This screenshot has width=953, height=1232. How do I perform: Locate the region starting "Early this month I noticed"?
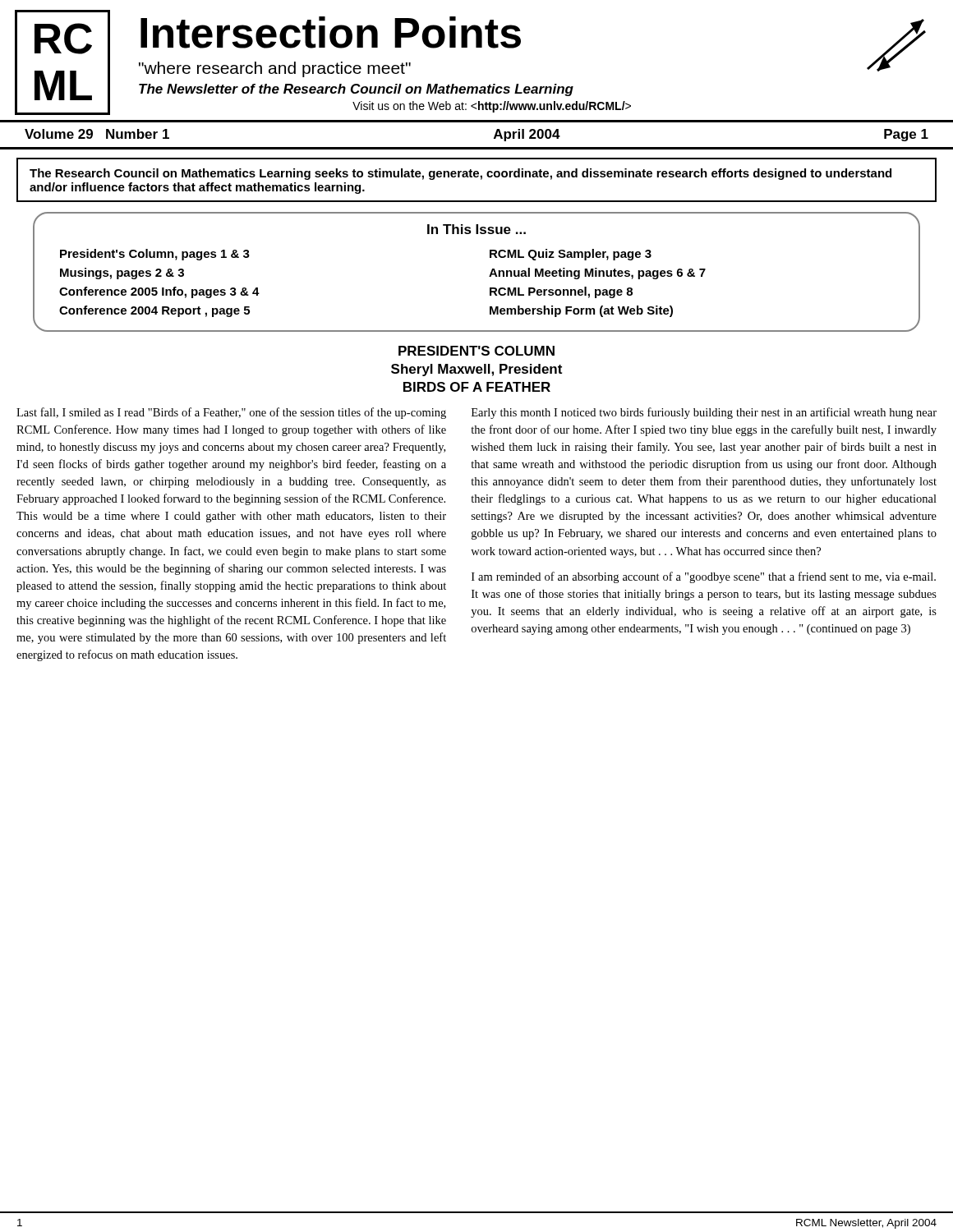coord(704,521)
